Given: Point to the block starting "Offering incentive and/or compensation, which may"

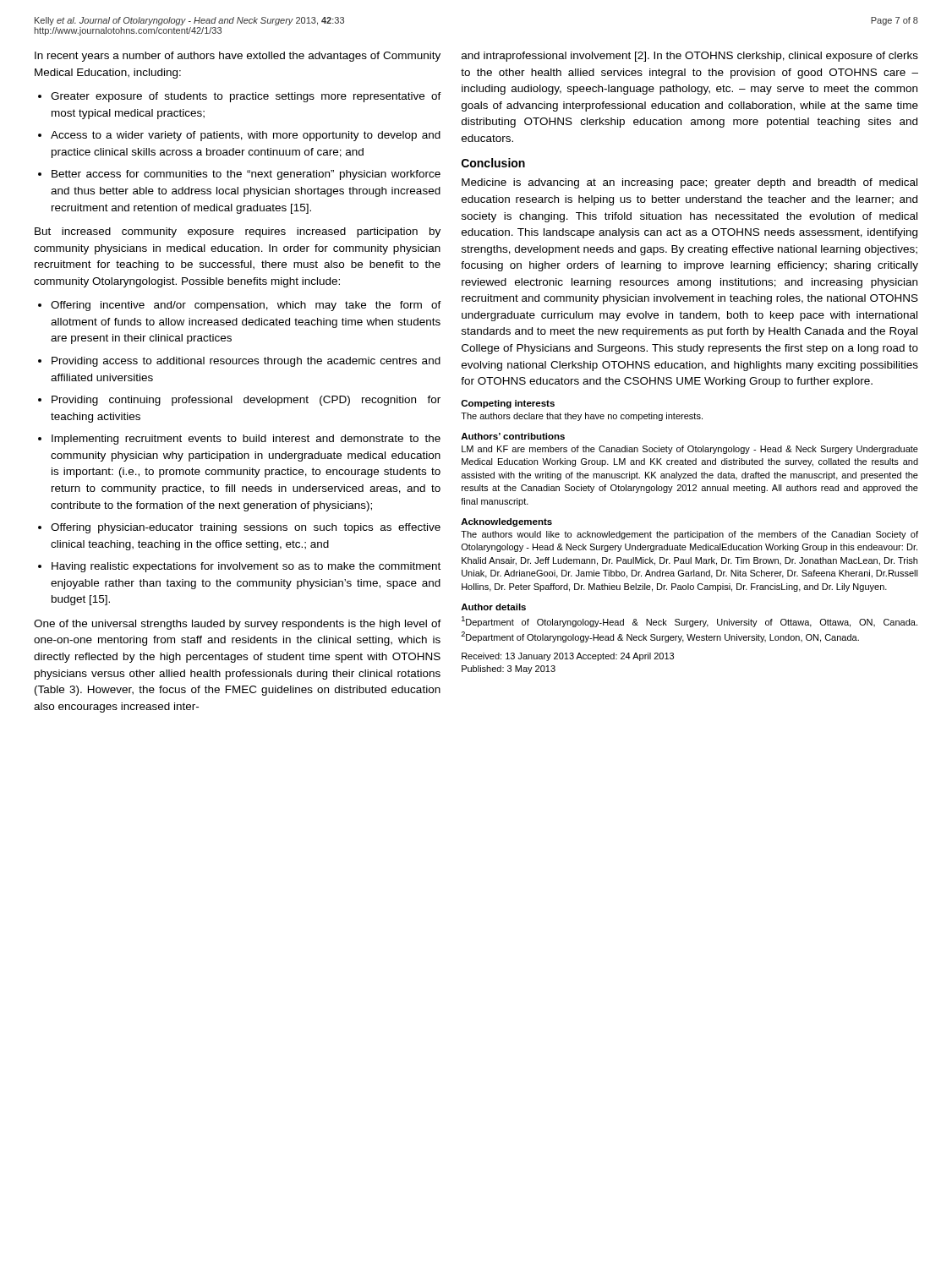Looking at the screenshot, I should pyautogui.click(x=246, y=322).
